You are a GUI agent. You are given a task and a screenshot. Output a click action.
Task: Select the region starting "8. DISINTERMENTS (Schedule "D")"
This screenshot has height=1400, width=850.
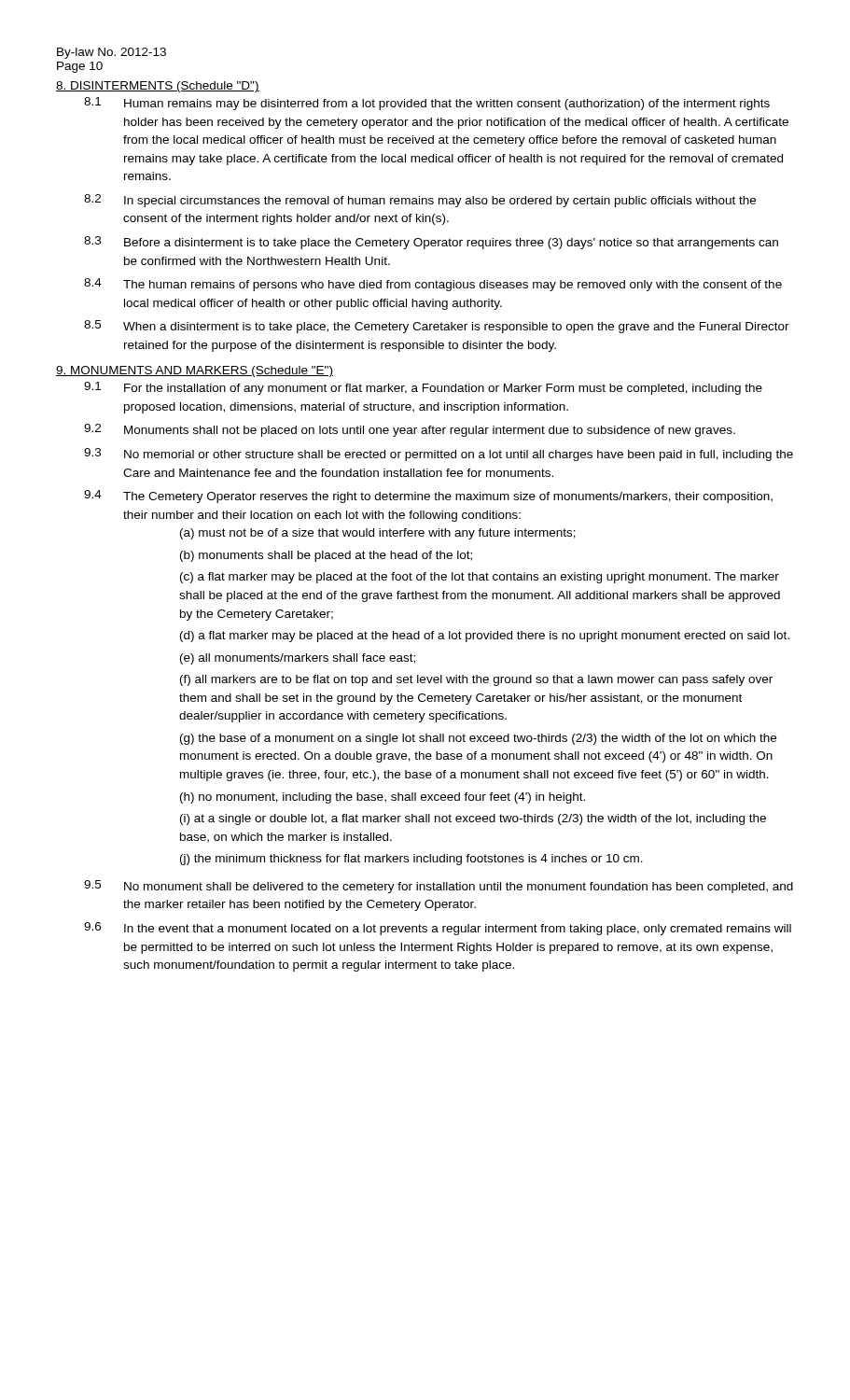click(157, 85)
